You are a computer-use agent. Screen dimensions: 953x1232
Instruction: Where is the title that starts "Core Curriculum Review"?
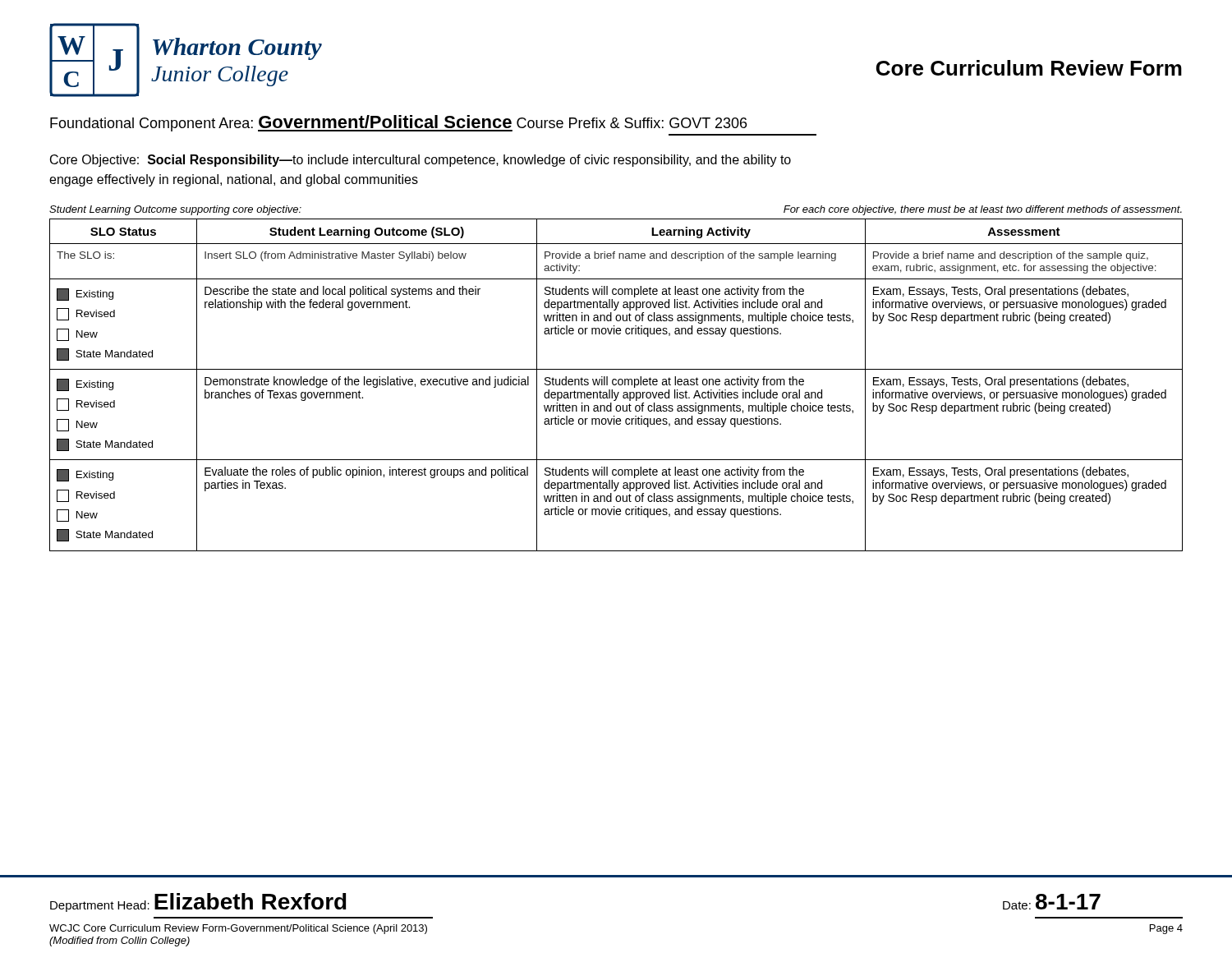(1029, 68)
